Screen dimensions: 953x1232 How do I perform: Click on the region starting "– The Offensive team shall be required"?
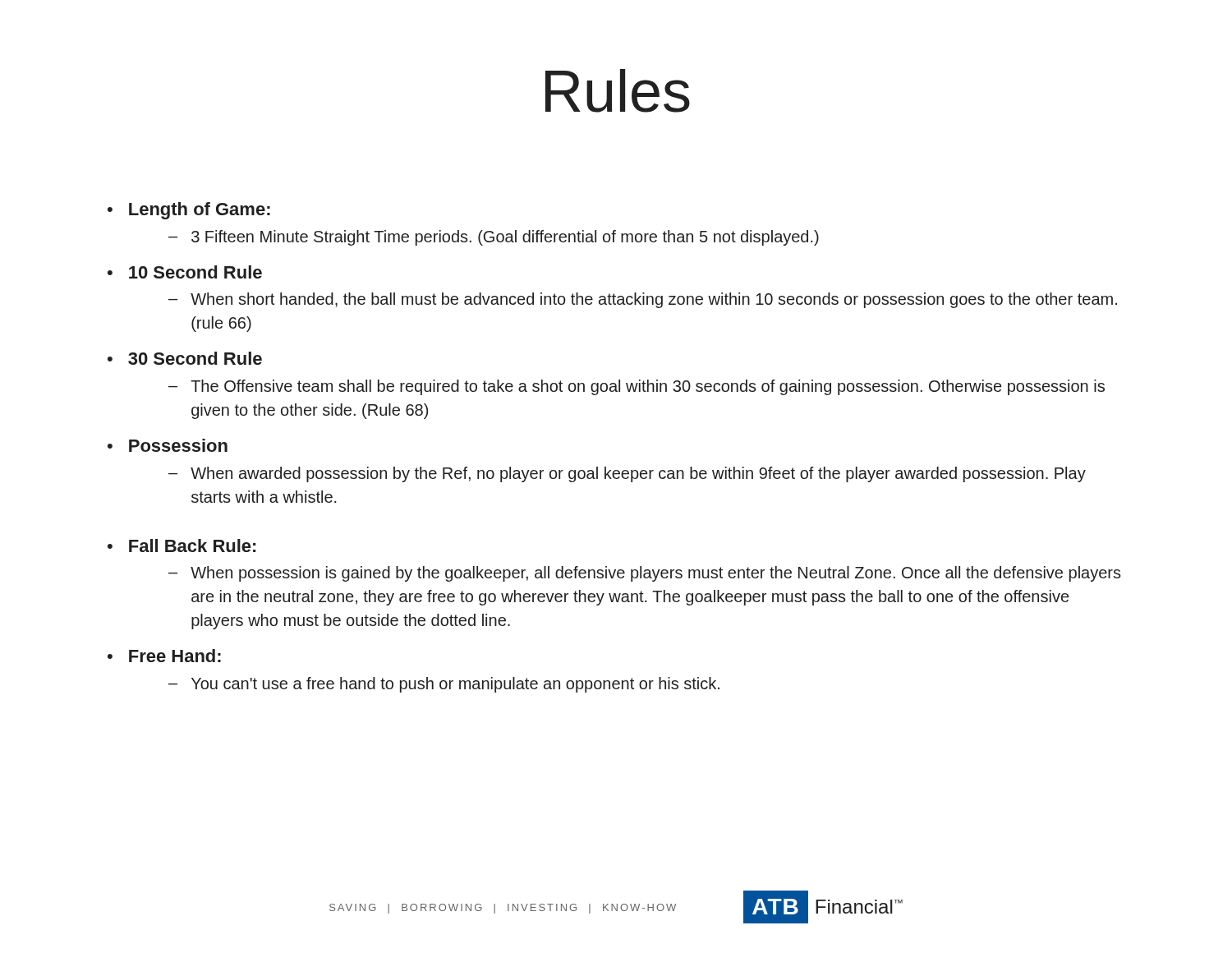pos(647,399)
